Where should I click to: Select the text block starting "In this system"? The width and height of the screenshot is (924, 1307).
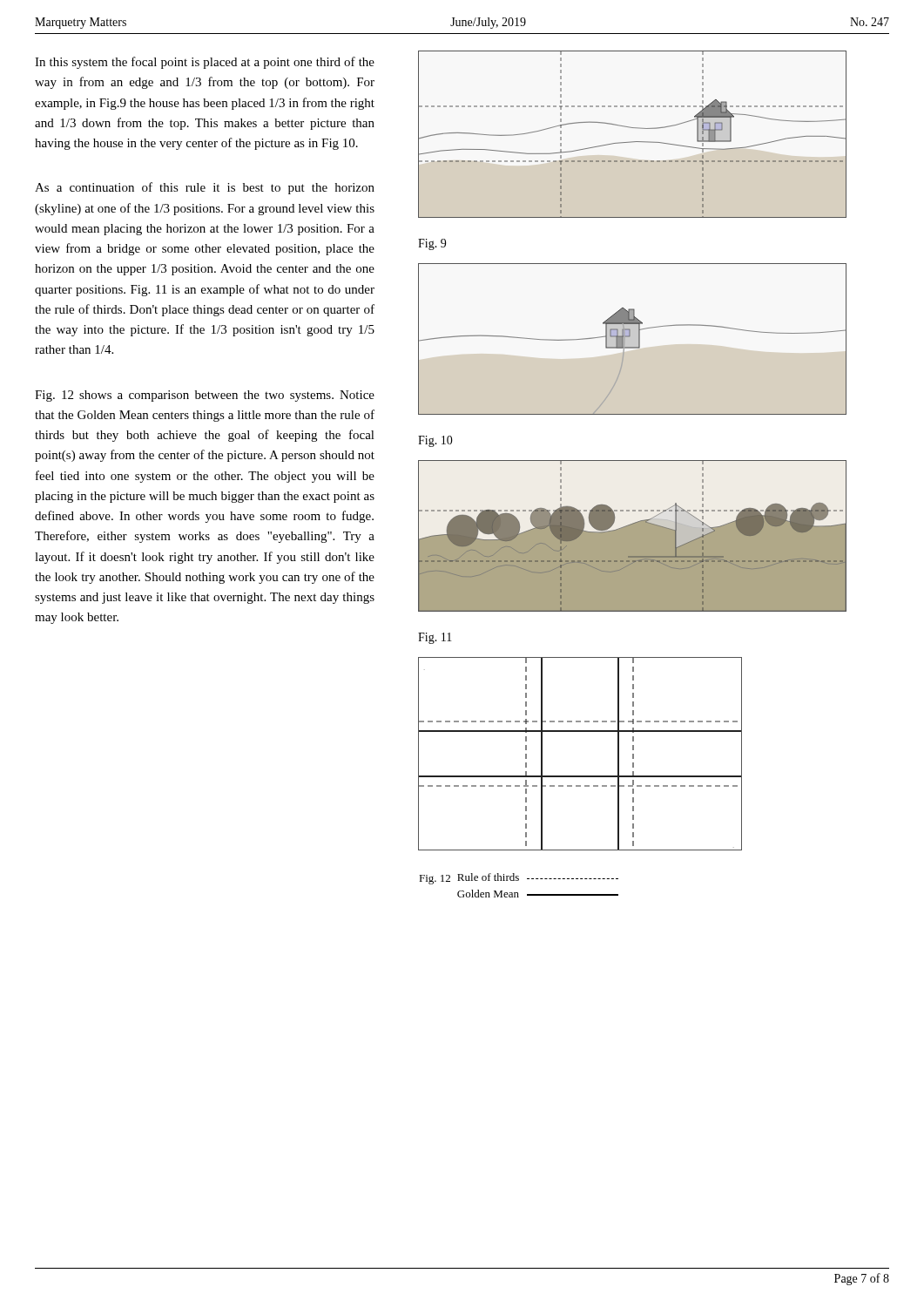pos(205,102)
